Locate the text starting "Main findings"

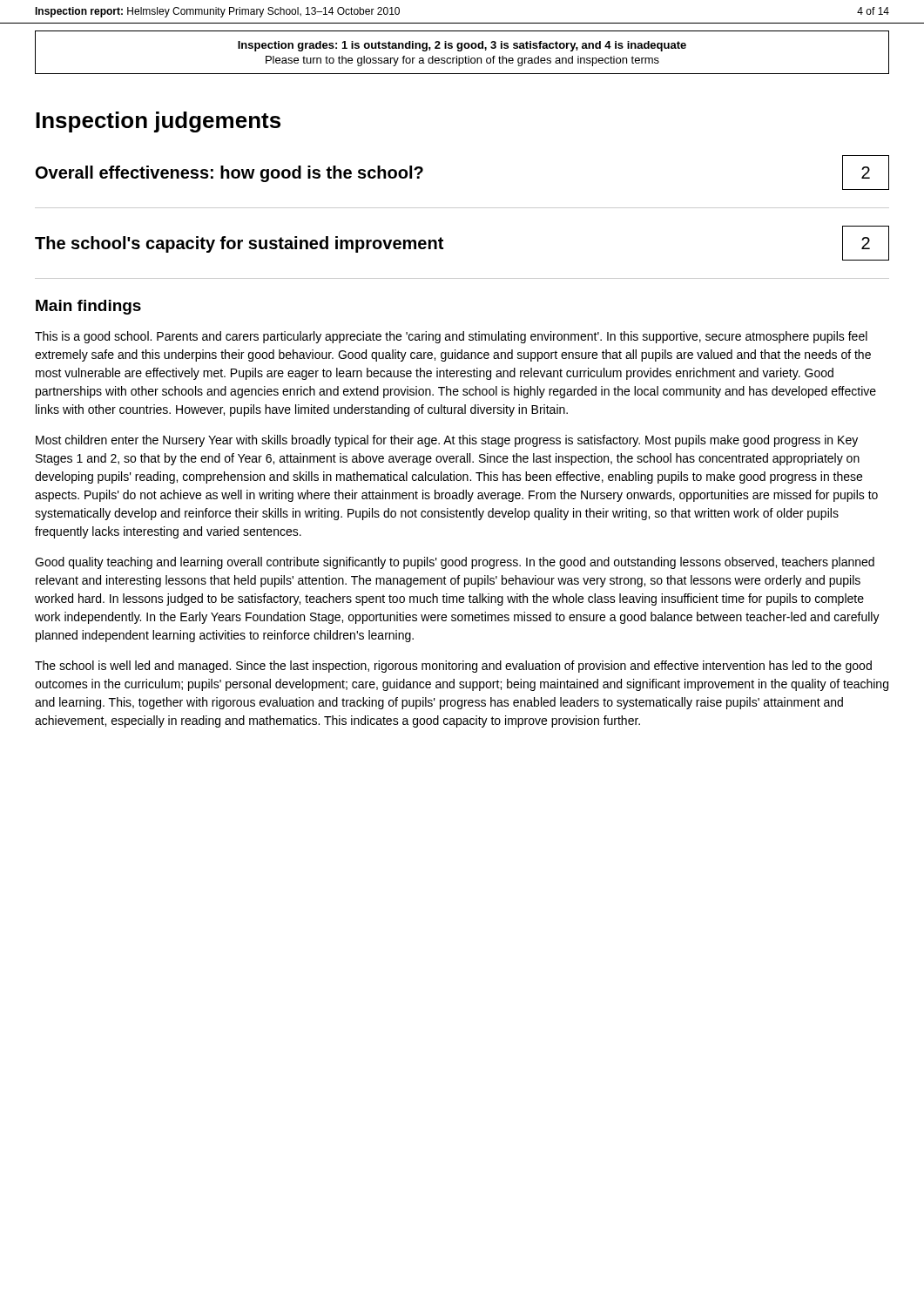click(x=88, y=305)
